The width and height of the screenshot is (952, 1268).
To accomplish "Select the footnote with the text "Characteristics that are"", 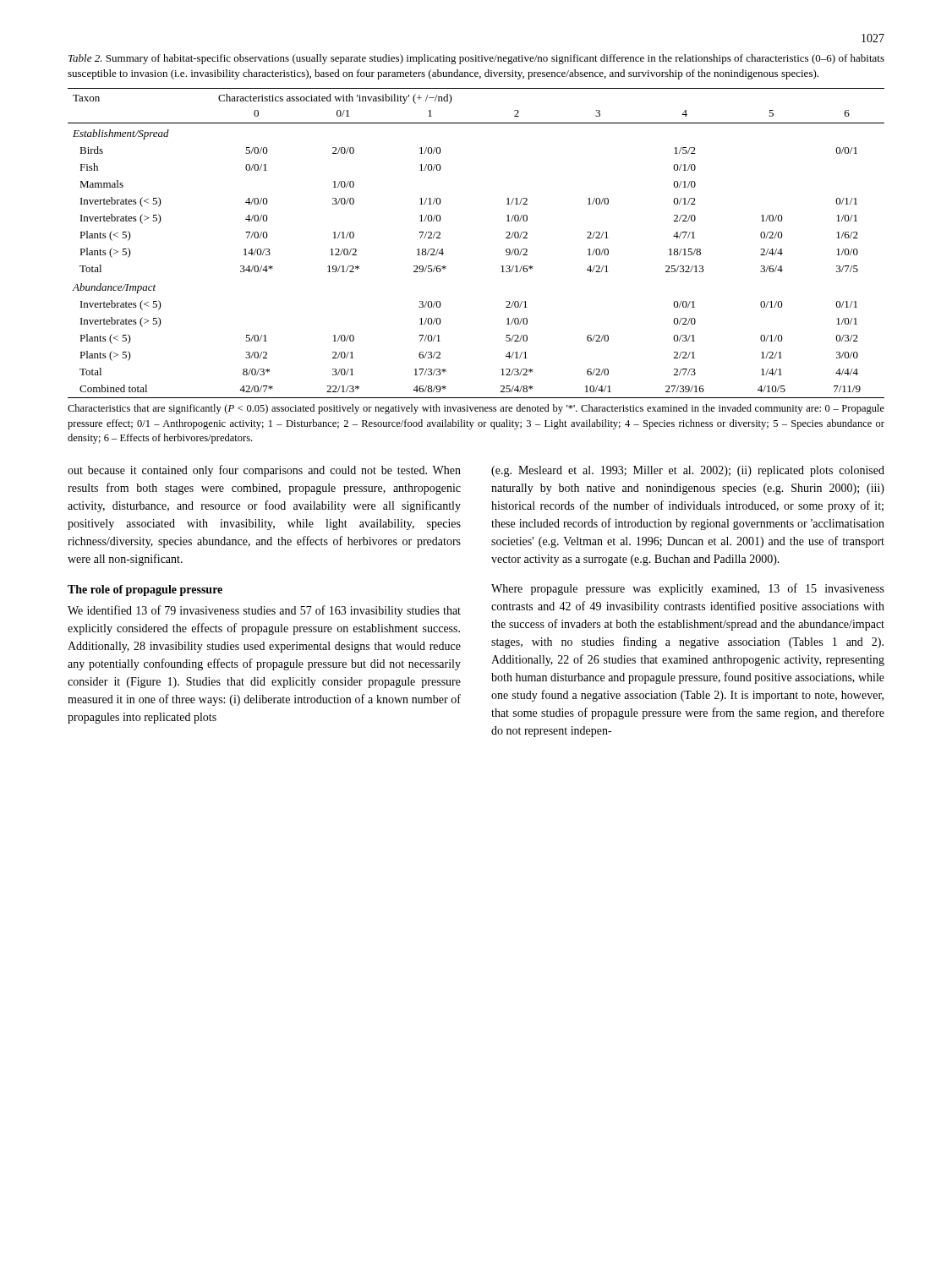I will click(476, 423).
